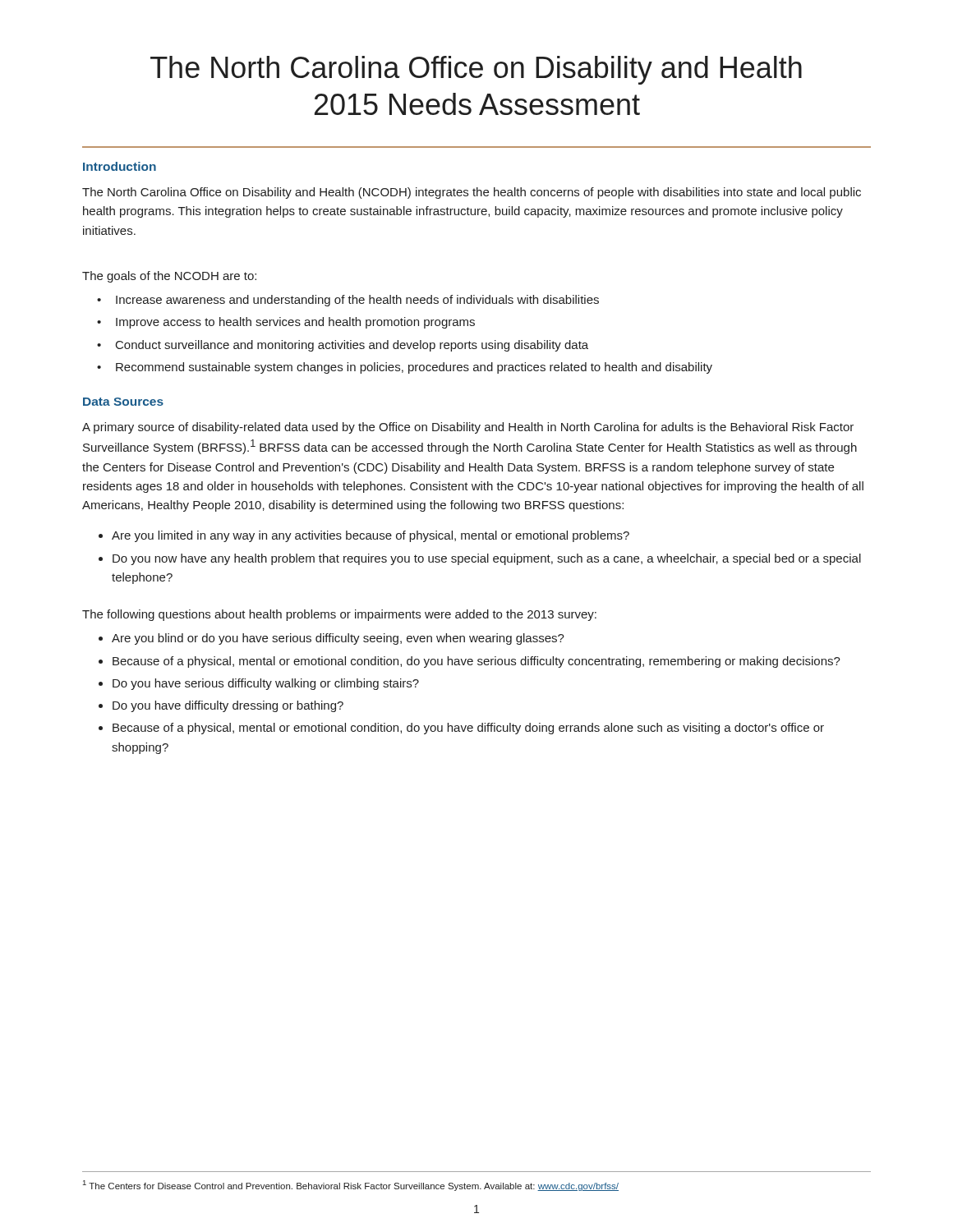
Task: Find the passage starting "A primary source of disability-related"
Action: click(x=473, y=466)
